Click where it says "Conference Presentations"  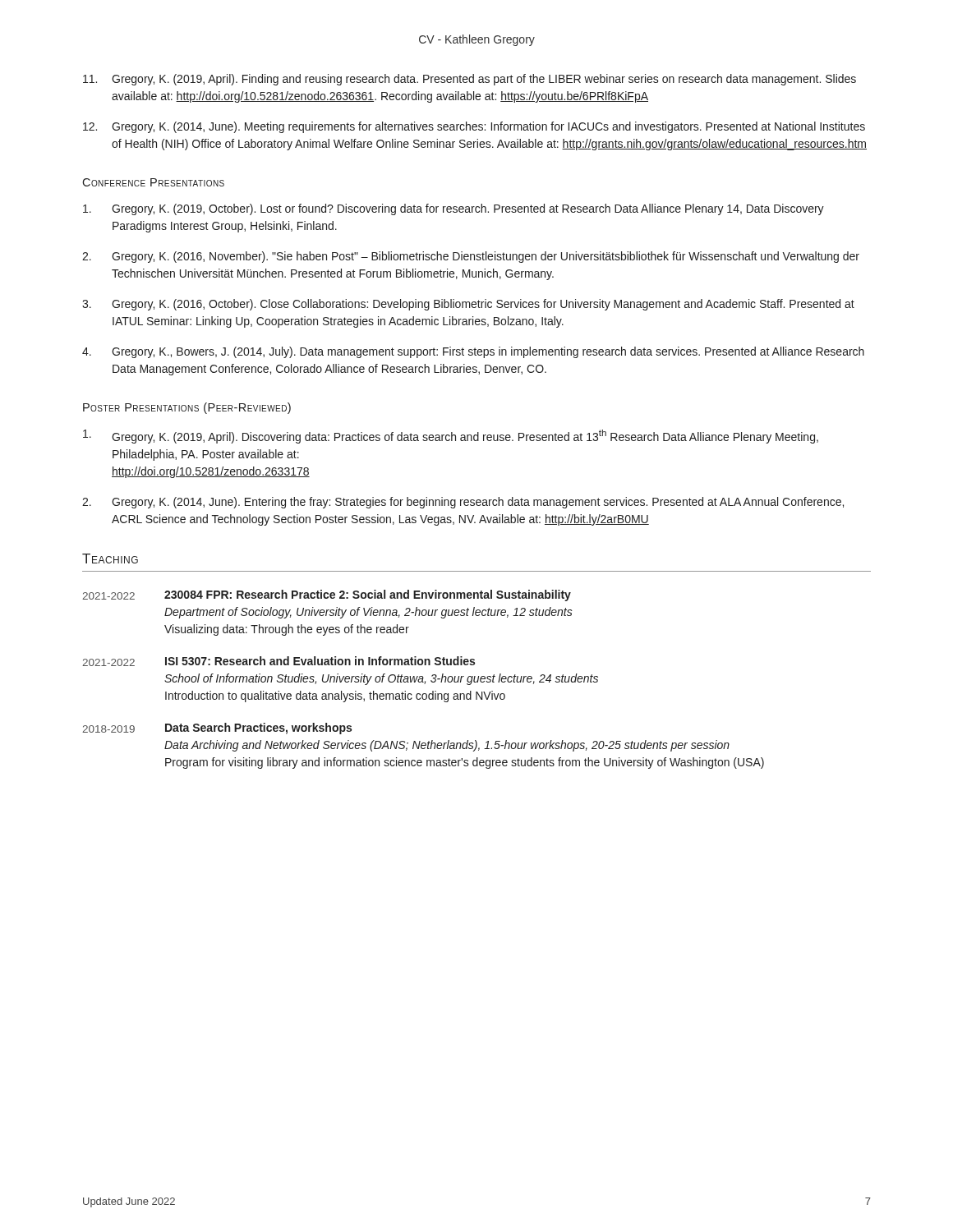click(x=154, y=182)
